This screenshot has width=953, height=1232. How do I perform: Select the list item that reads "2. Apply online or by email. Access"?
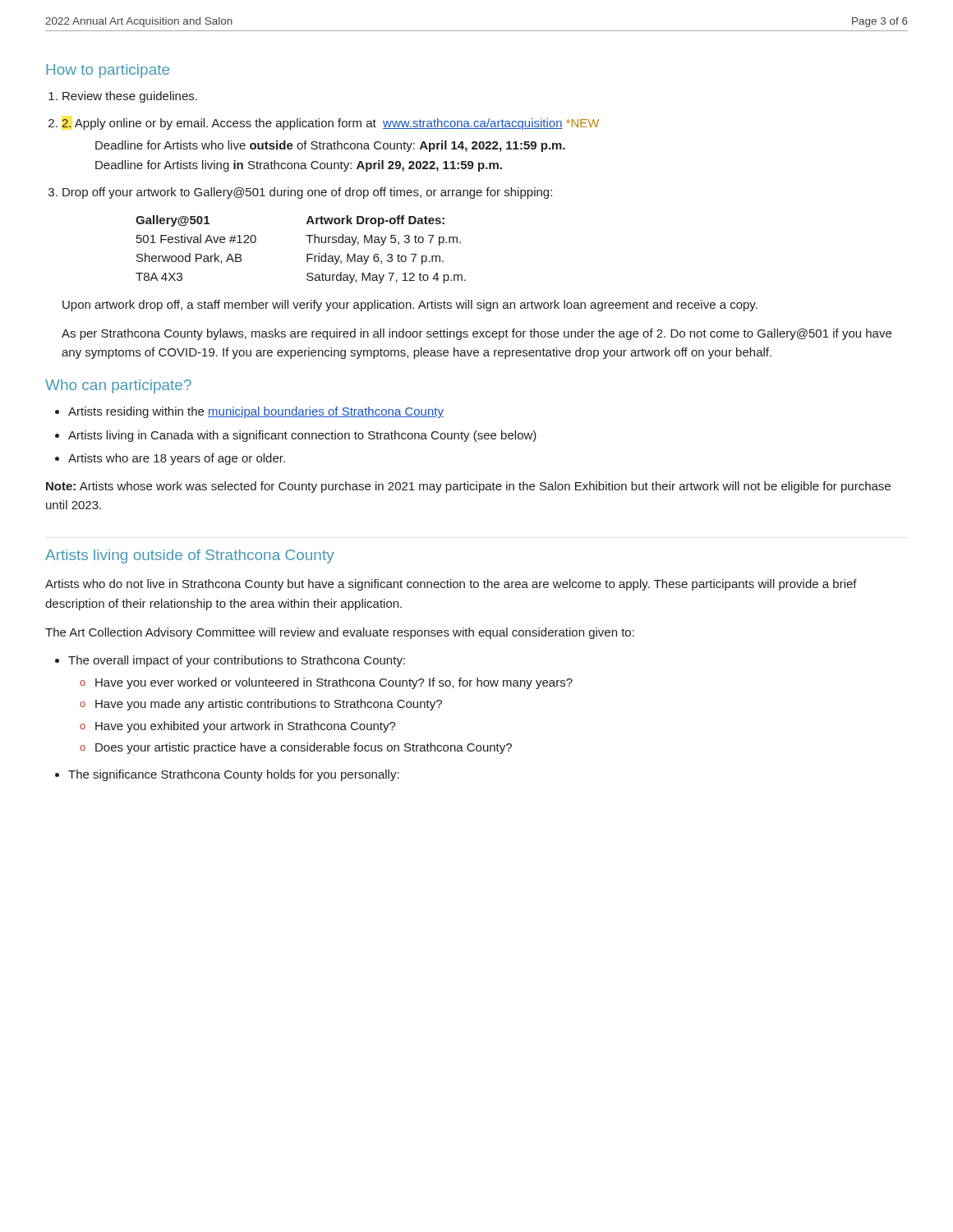click(x=485, y=145)
